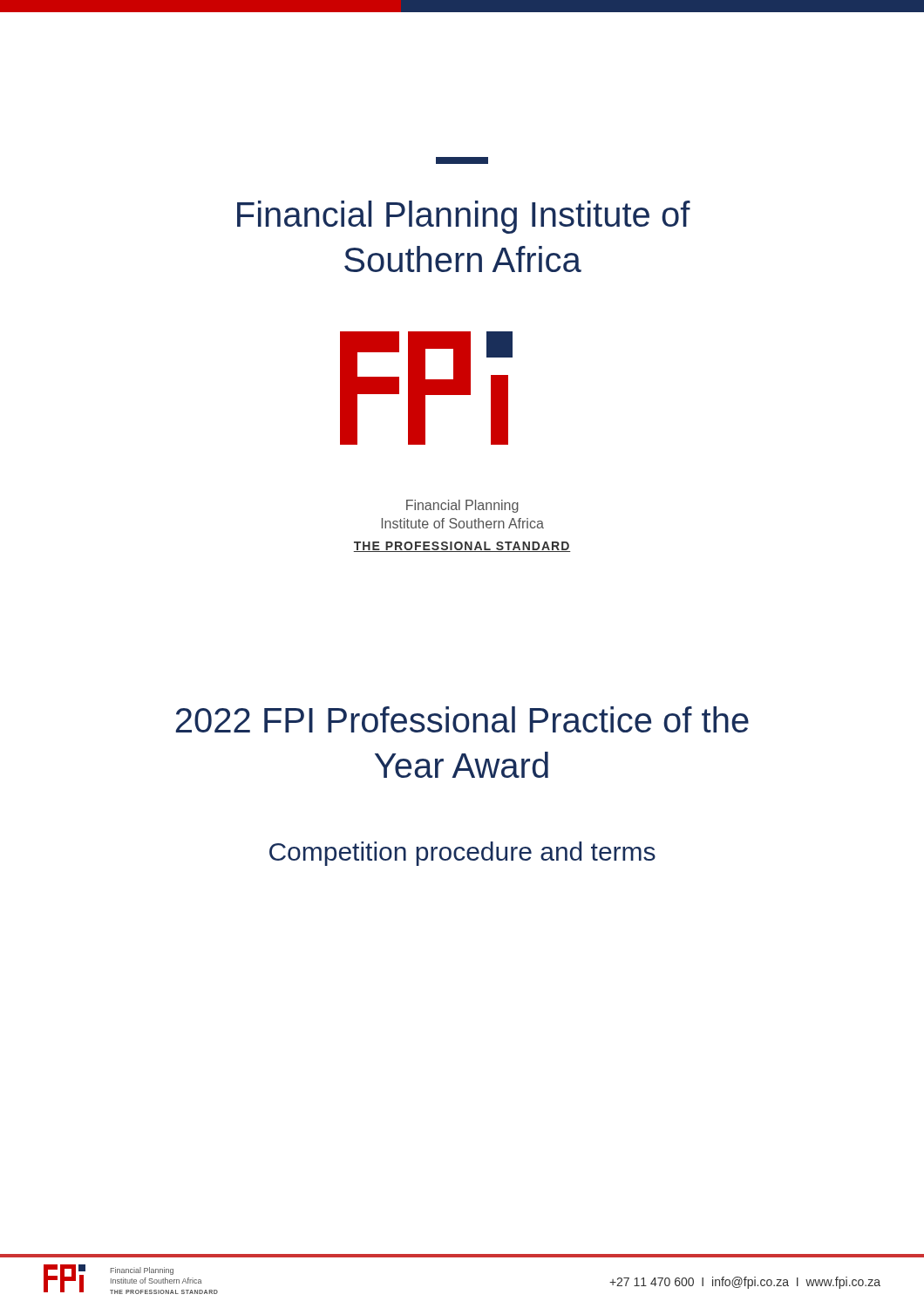Image resolution: width=924 pixels, height=1308 pixels.
Task: Find the logo
Action: 462,442
